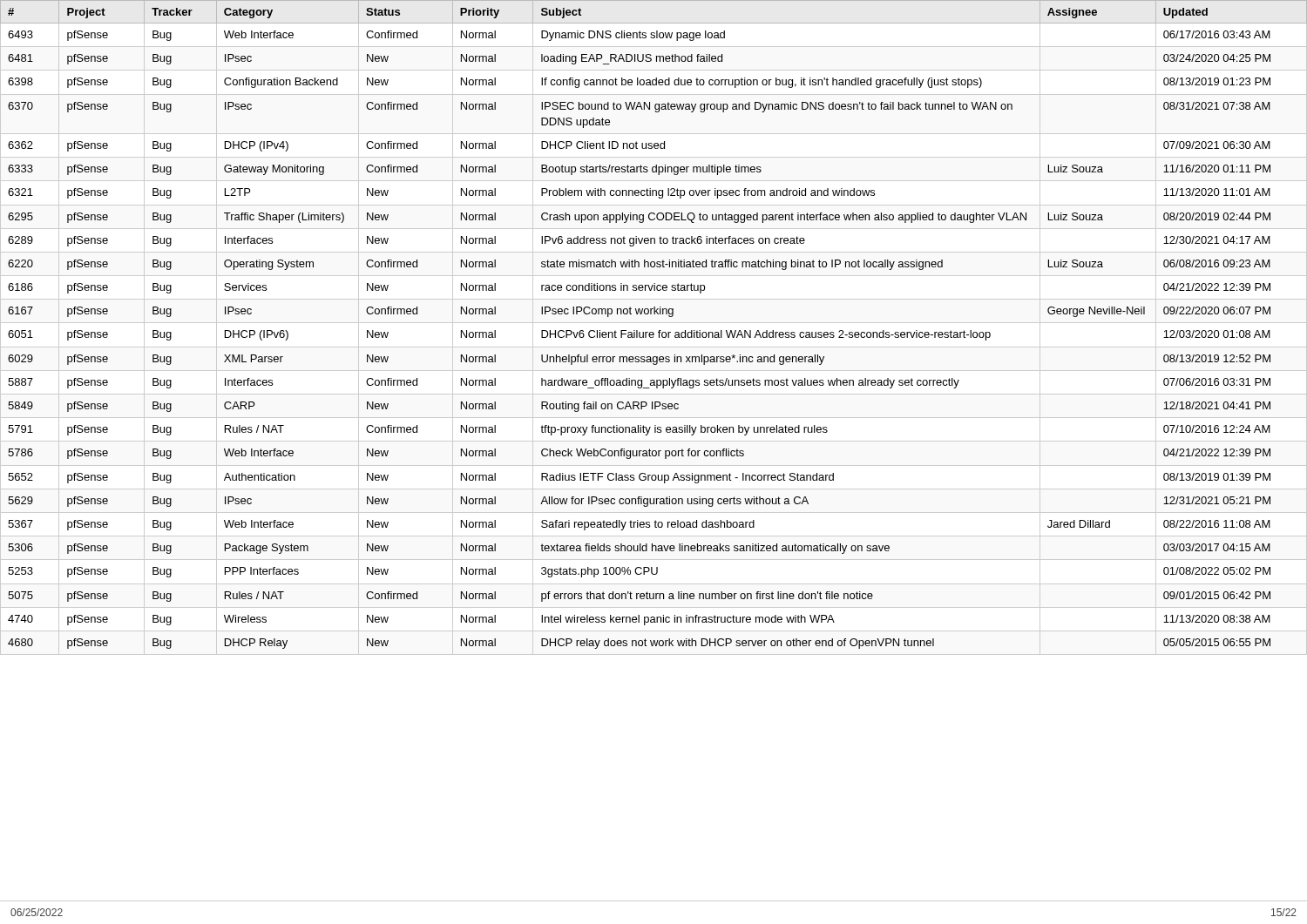This screenshot has width=1307, height=924.
Task: Locate the table with the text "Traffic Shaper (Limiters)"
Action: point(654,327)
